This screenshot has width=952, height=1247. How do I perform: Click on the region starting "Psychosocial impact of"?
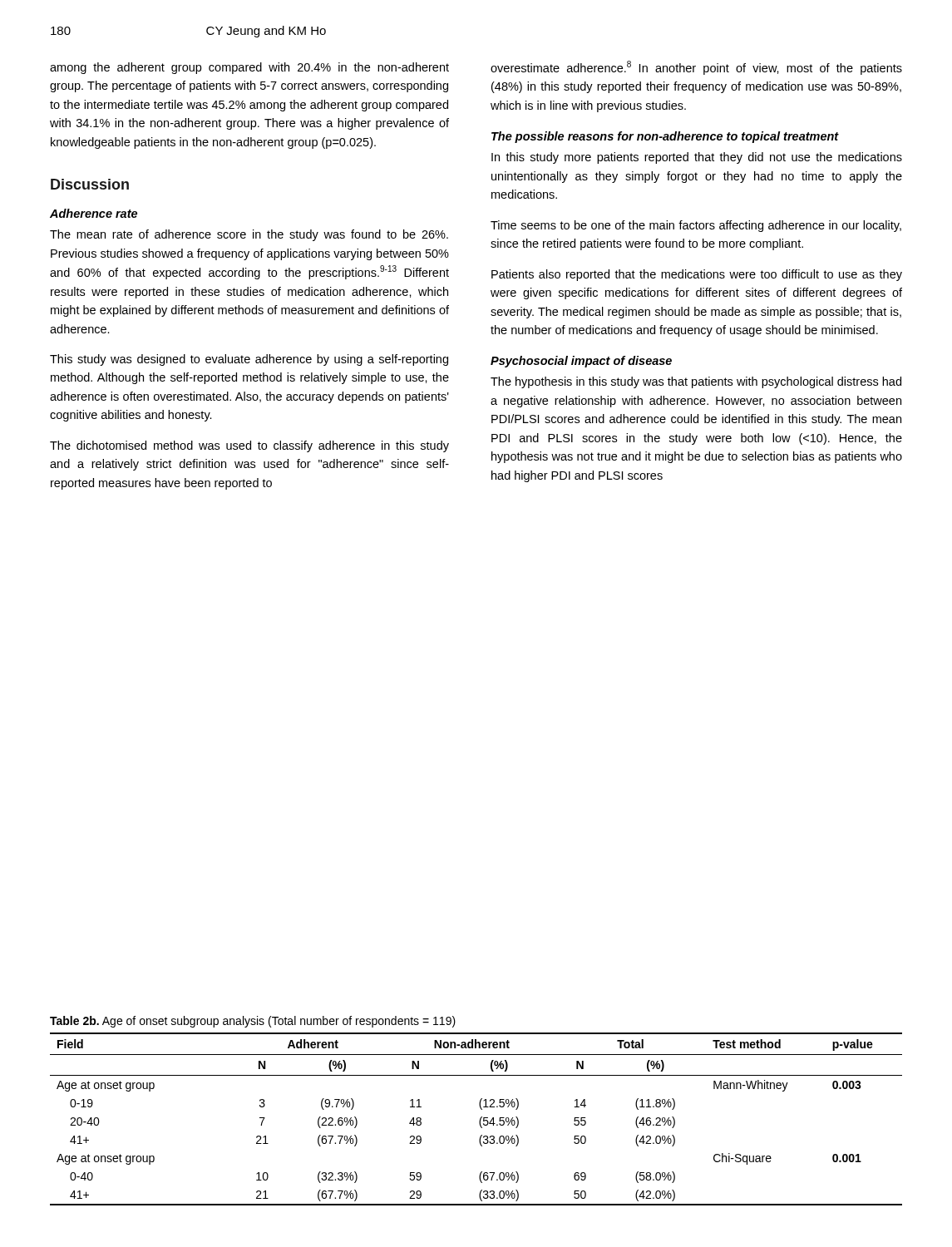coord(581,361)
